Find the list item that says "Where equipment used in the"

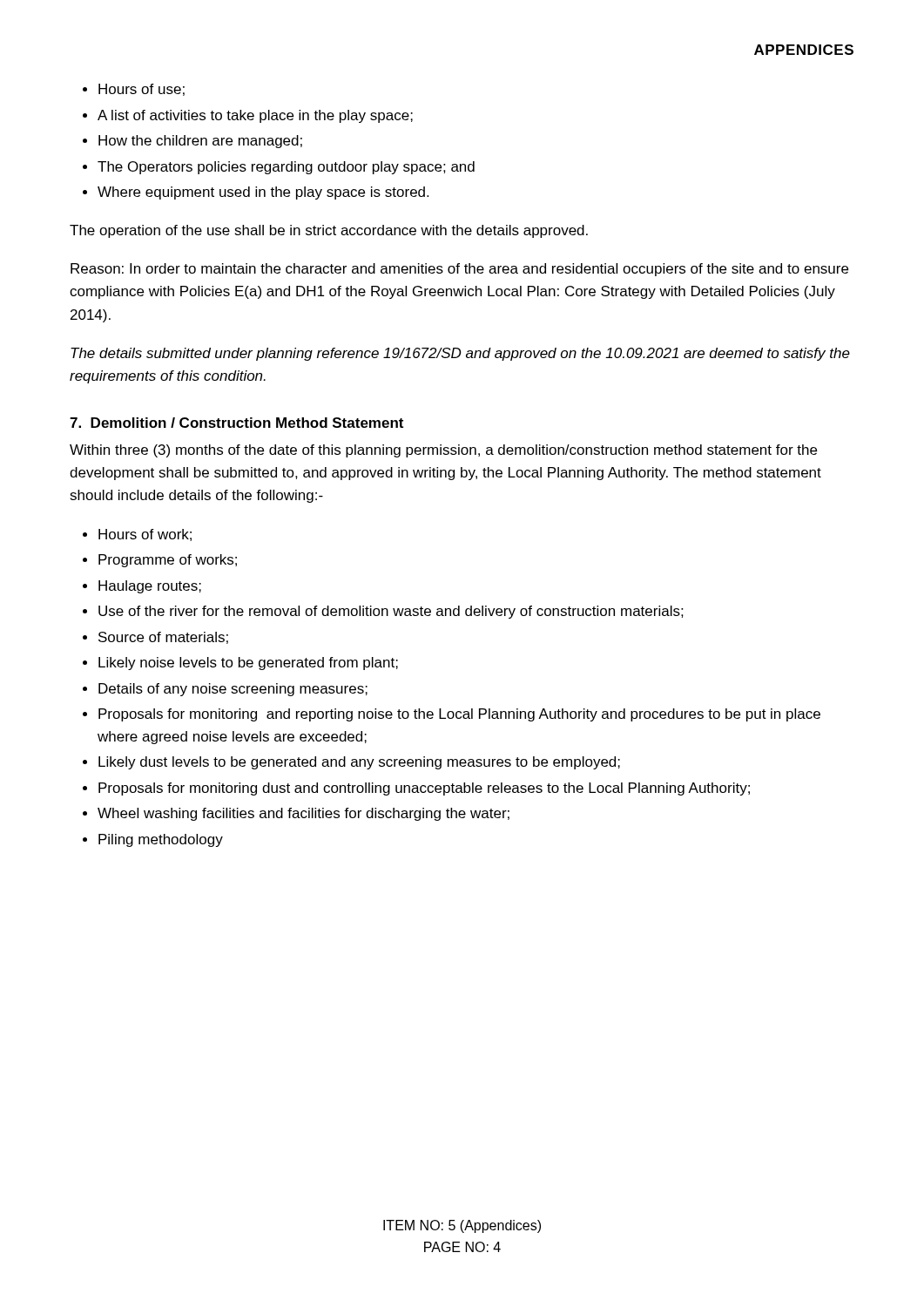pyautogui.click(x=263, y=193)
